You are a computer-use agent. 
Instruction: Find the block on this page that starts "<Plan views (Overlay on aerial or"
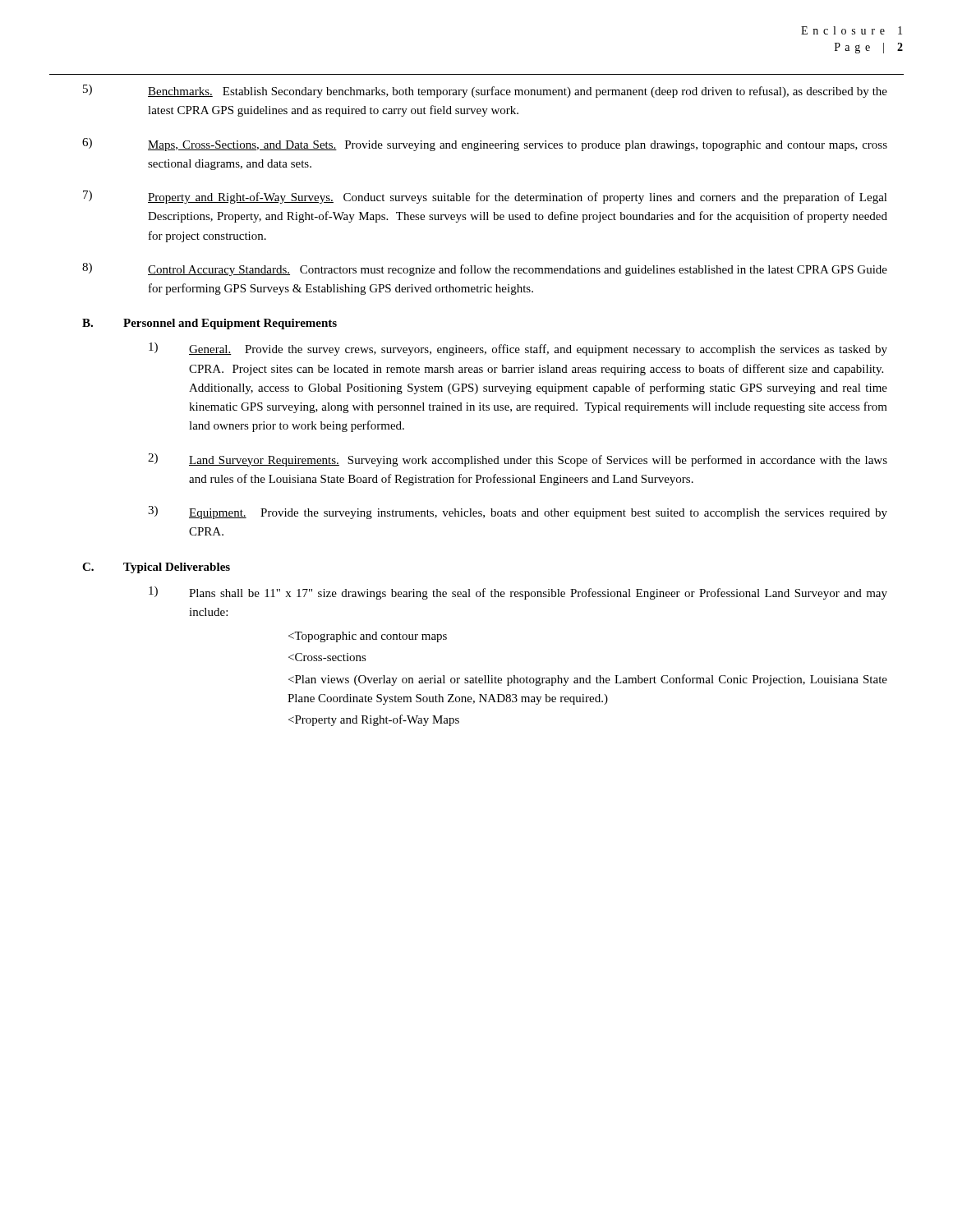(587, 688)
